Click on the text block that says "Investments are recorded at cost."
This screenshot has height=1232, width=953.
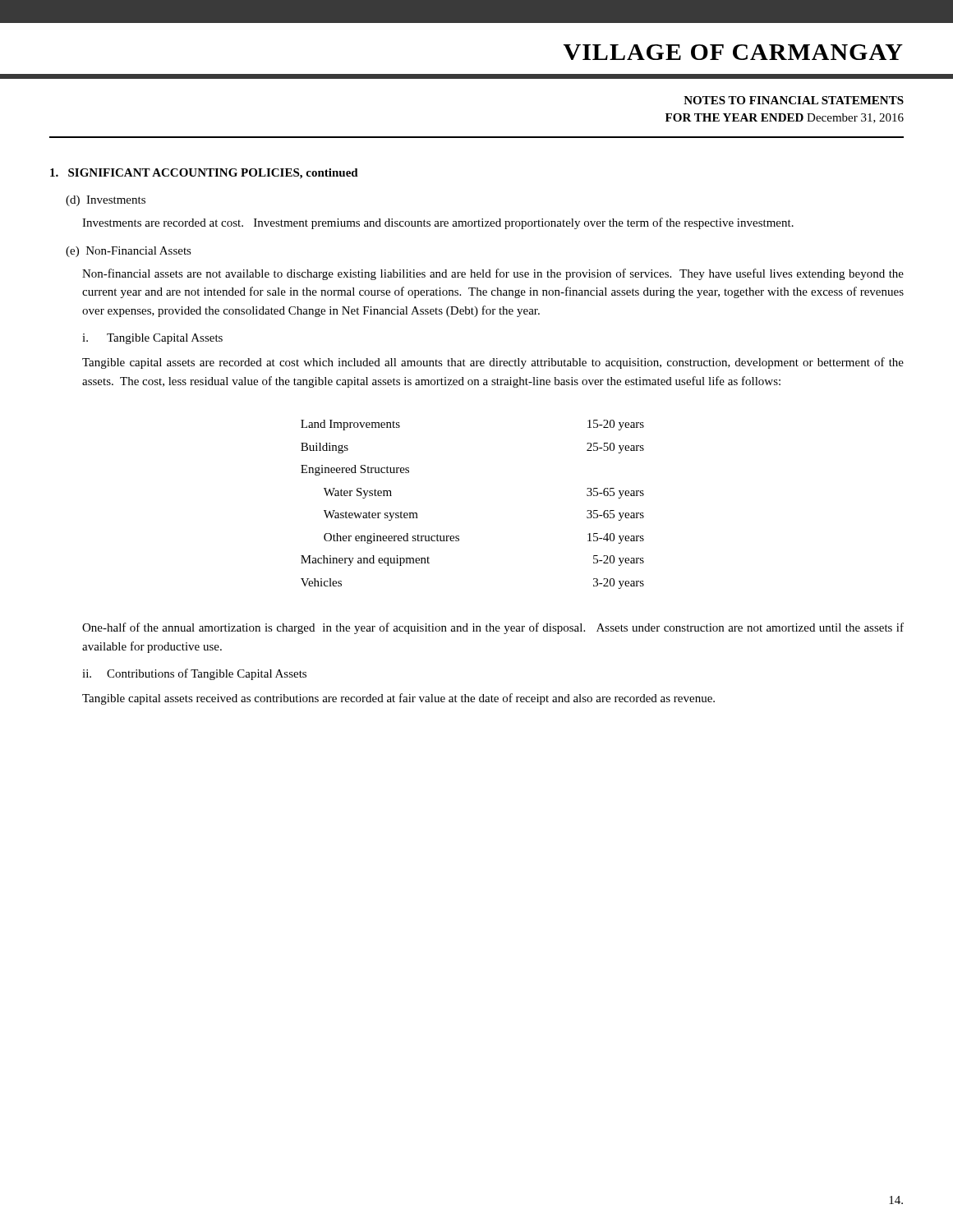click(x=438, y=223)
